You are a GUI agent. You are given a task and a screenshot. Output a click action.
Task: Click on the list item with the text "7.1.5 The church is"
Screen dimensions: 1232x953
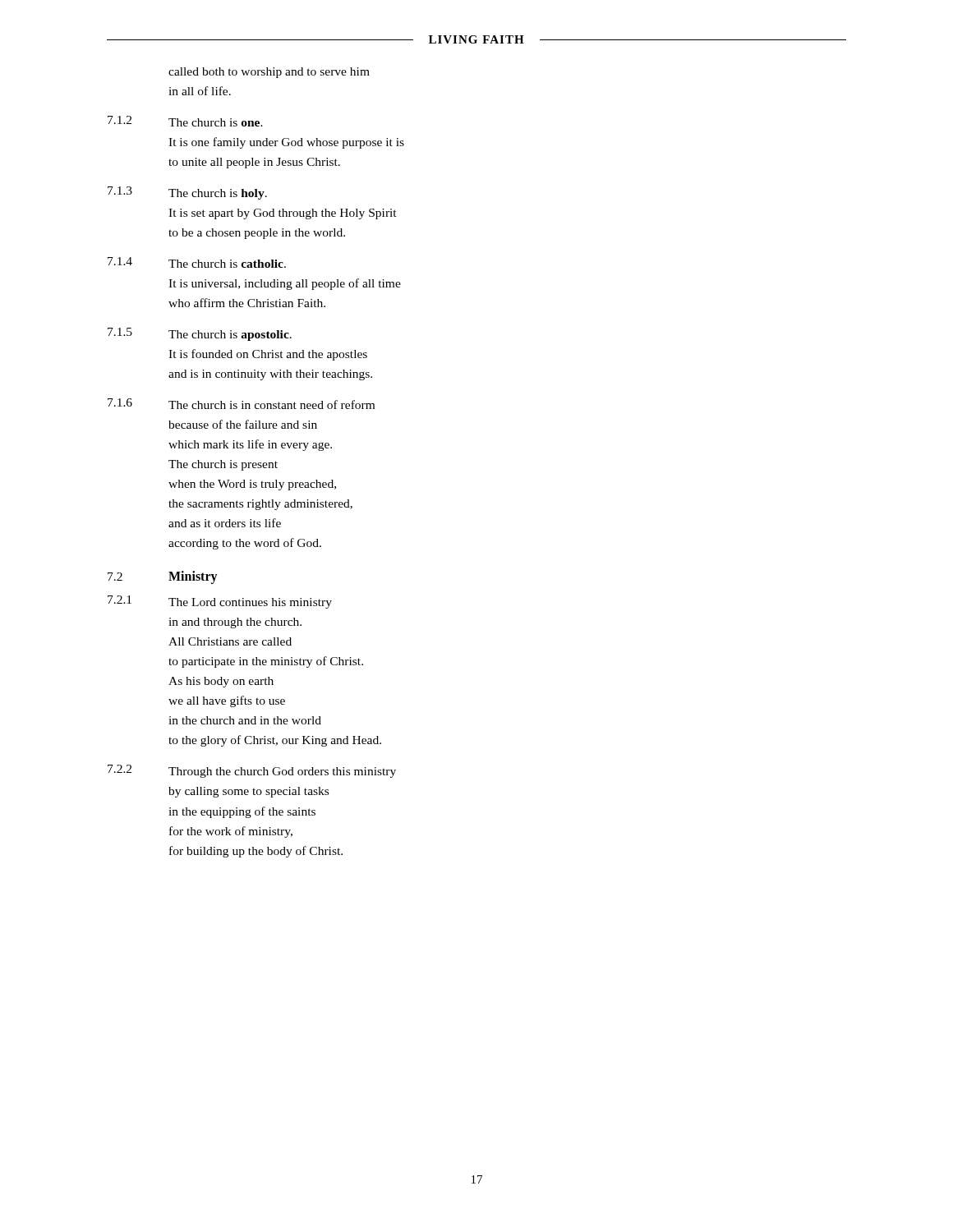(240, 354)
